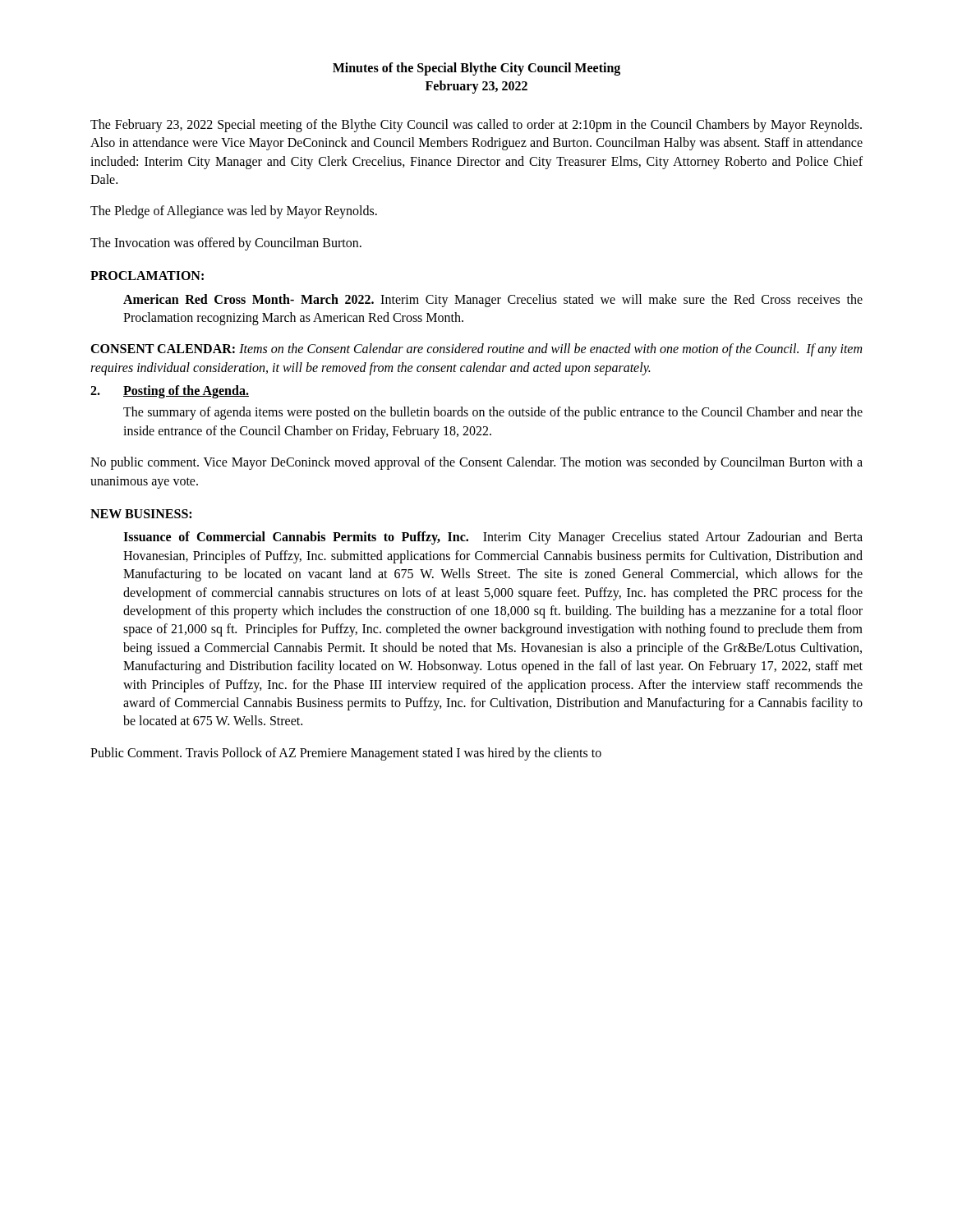Image resolution: width=953 pixels, height=1232 pixels.
Task: Locate the text block that reads "Issuance of Commercial Cannabis"
Action: 493,629
